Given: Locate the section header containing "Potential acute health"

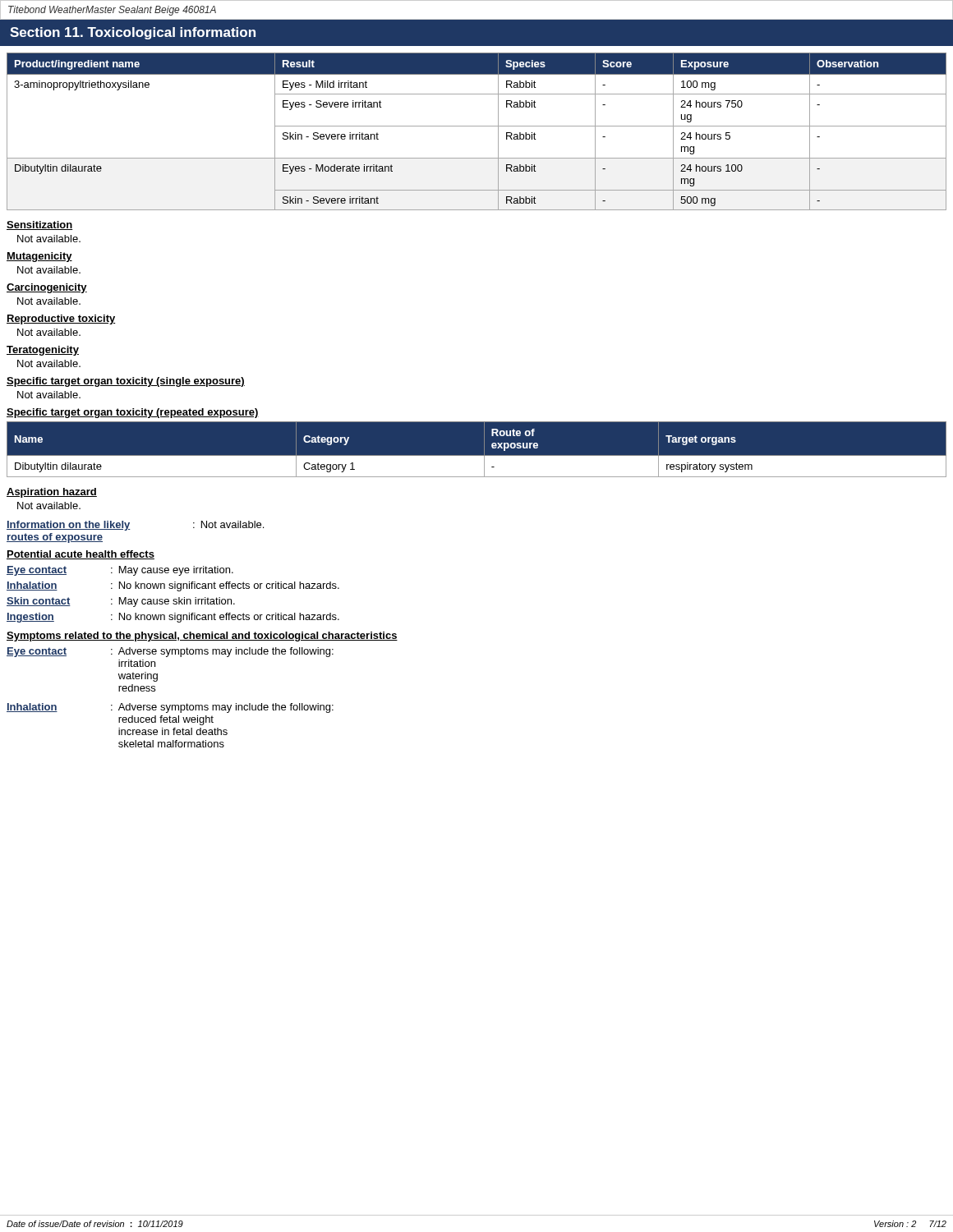Looking at the screenshot, I should pyautogui.click(x=80, y=554).
